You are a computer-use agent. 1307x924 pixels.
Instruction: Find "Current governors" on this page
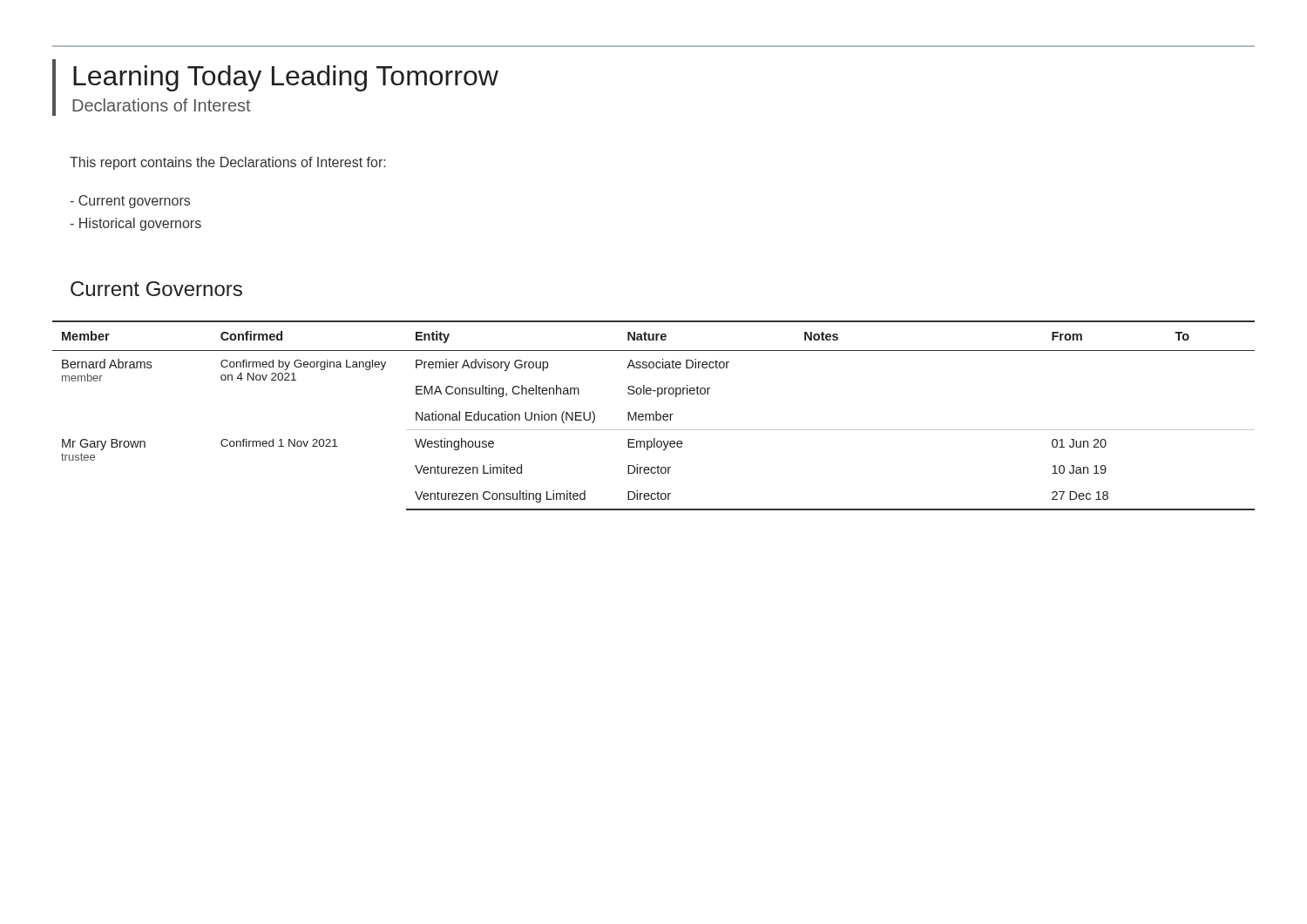tap(130, 201)
